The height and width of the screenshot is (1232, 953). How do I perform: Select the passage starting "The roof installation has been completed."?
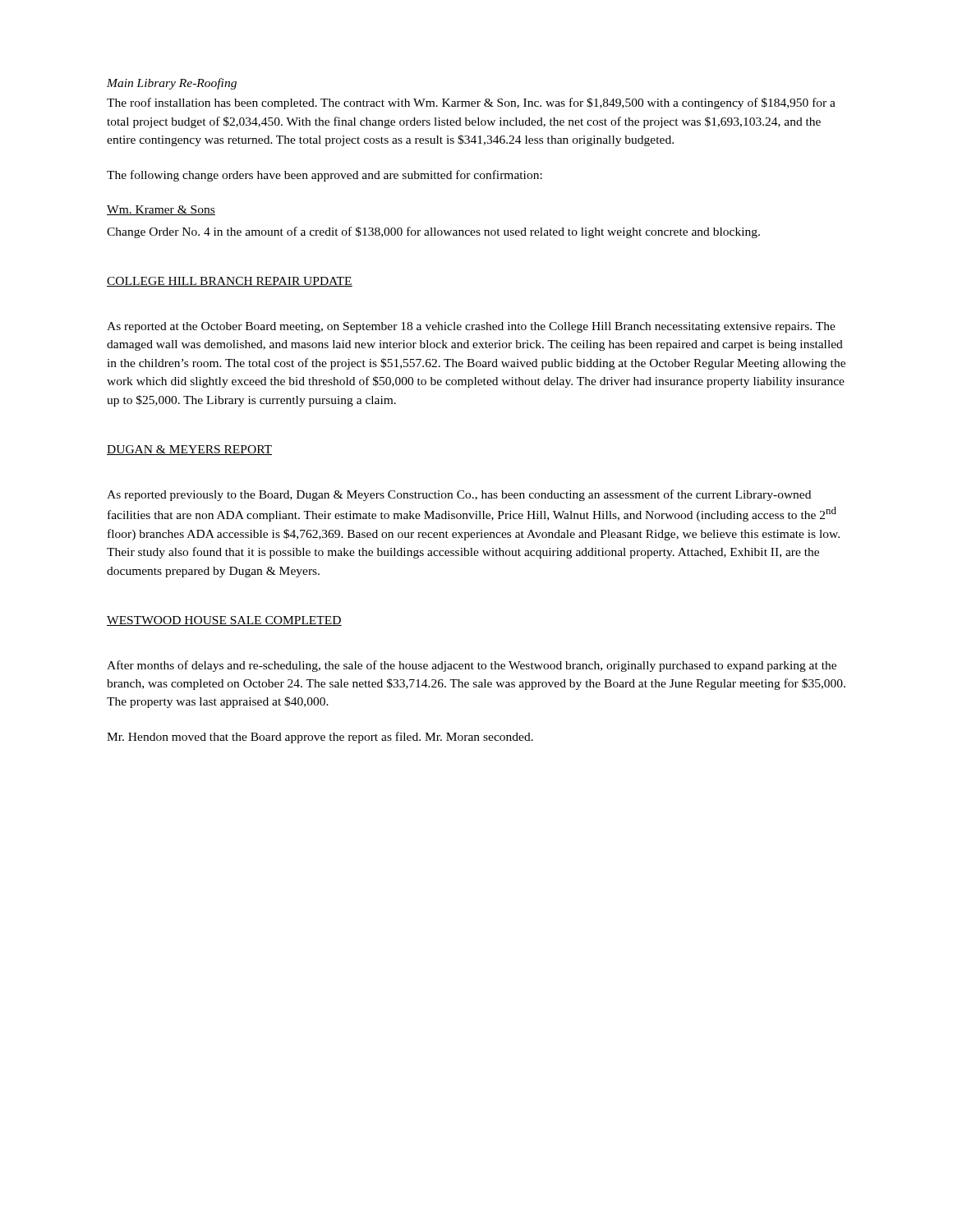click(x=476, y=122)
